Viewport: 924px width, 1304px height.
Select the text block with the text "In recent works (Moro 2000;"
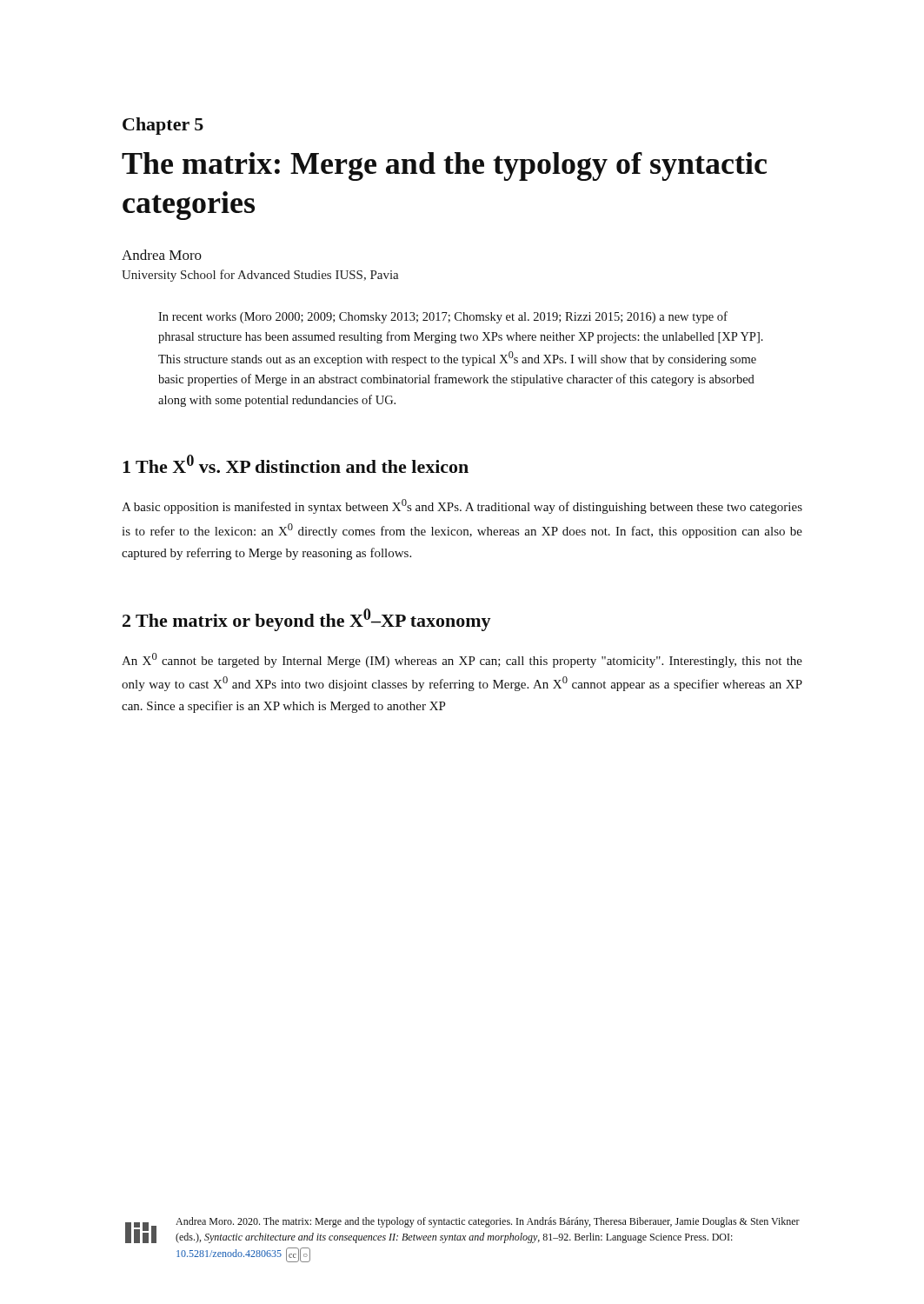coord(461,358)
